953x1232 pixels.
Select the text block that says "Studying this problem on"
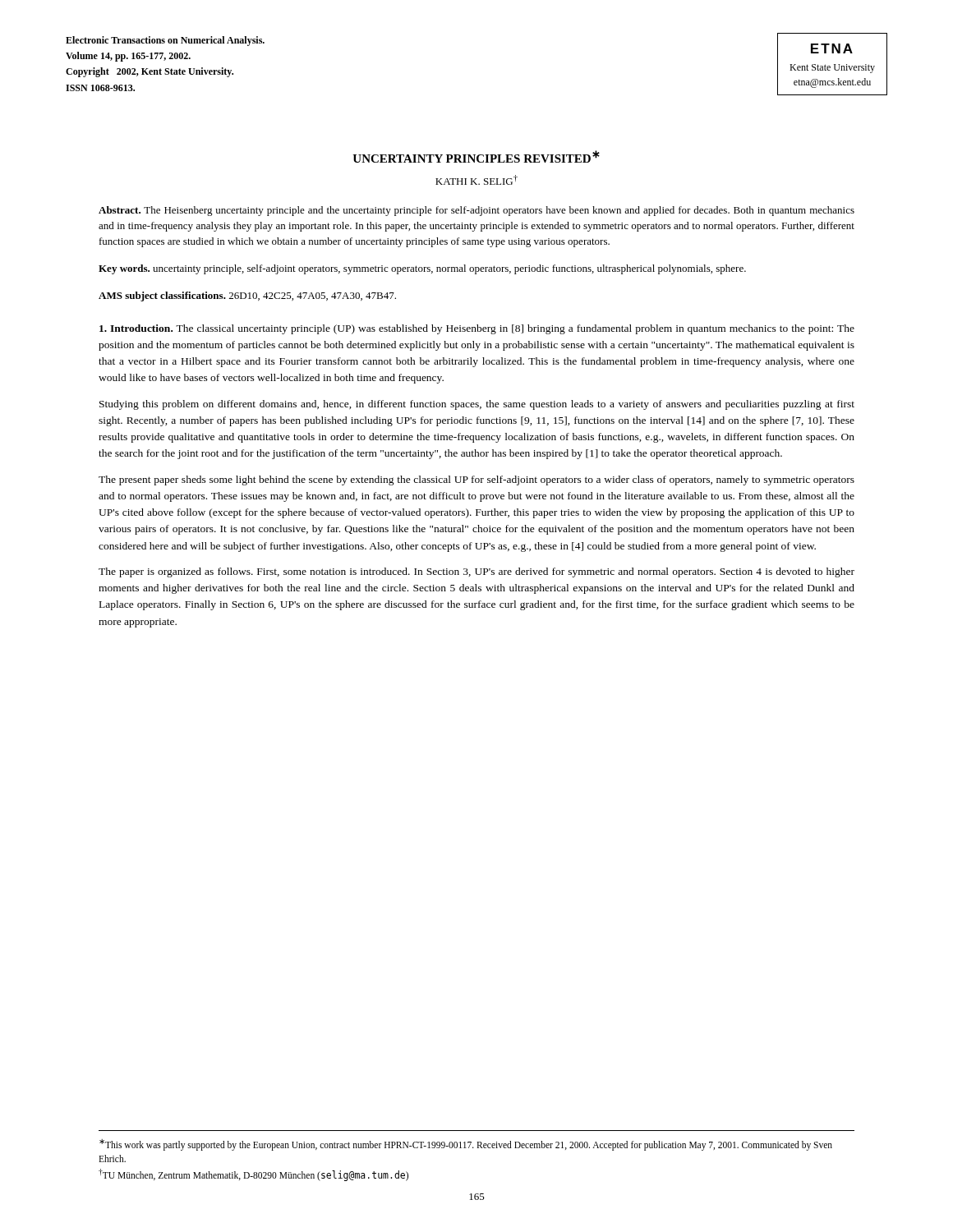tap(476, 428)
